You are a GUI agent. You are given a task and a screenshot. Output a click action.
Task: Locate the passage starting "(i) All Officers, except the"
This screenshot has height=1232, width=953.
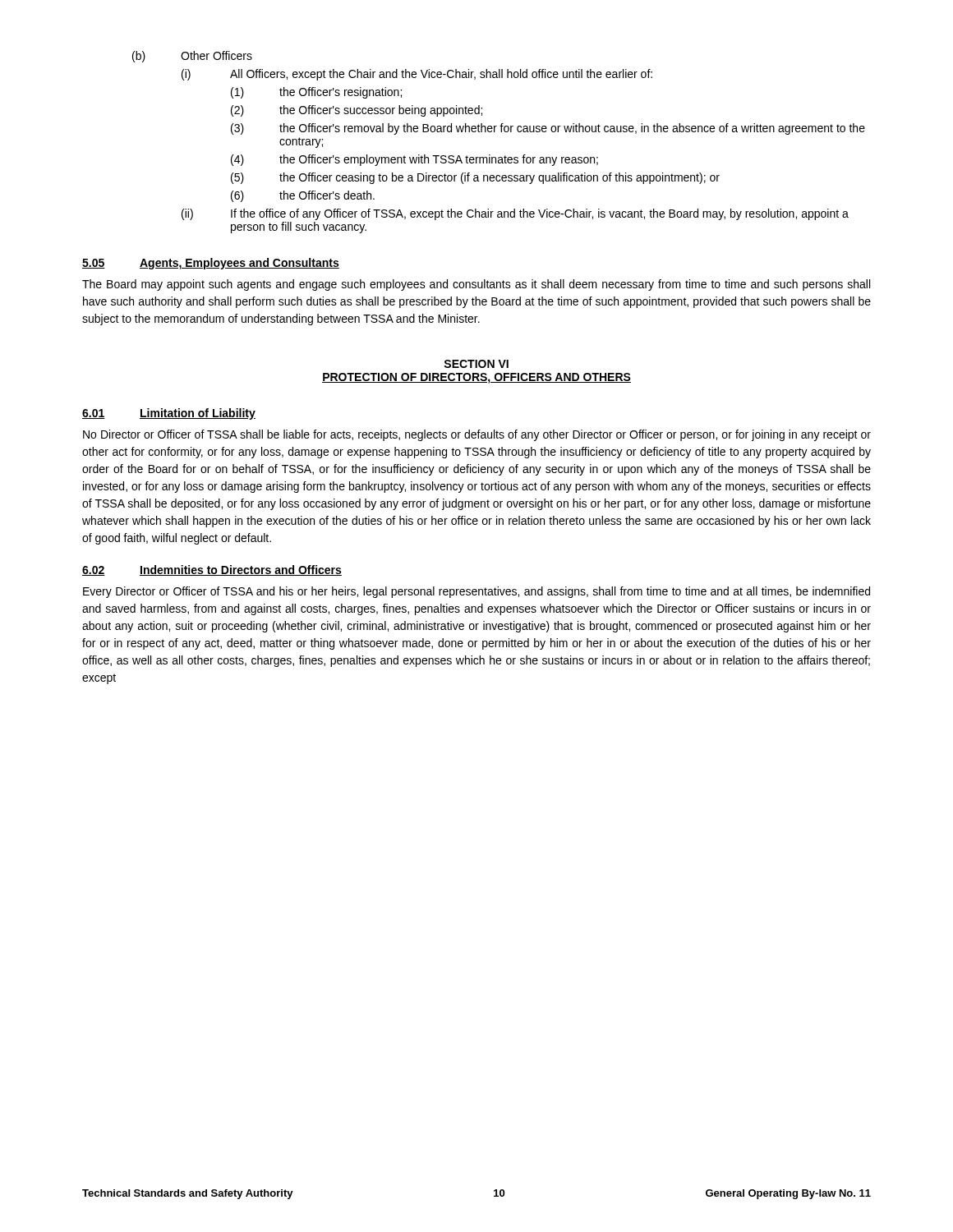tap(526, 74)
